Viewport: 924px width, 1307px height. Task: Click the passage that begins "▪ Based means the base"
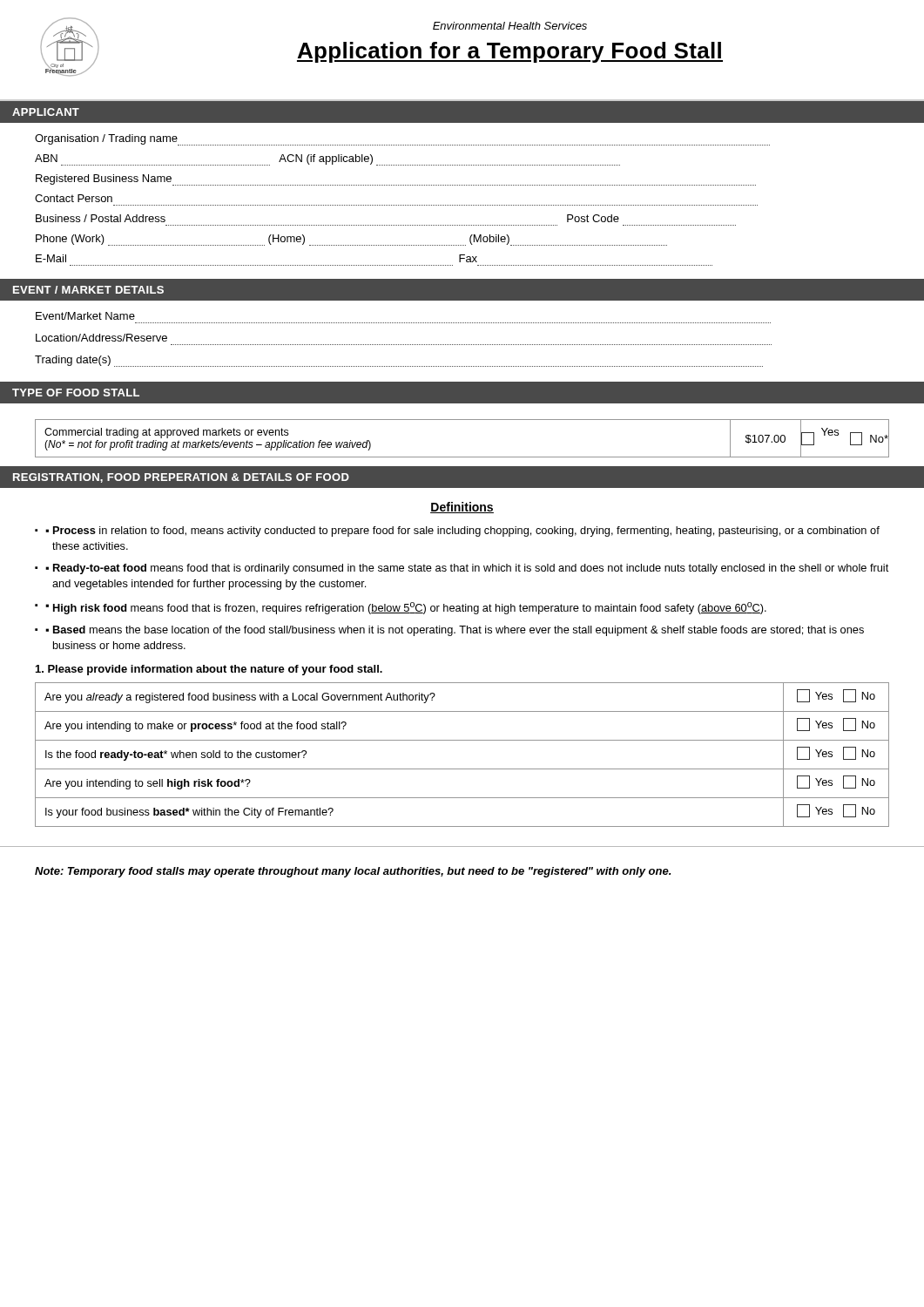467,638
